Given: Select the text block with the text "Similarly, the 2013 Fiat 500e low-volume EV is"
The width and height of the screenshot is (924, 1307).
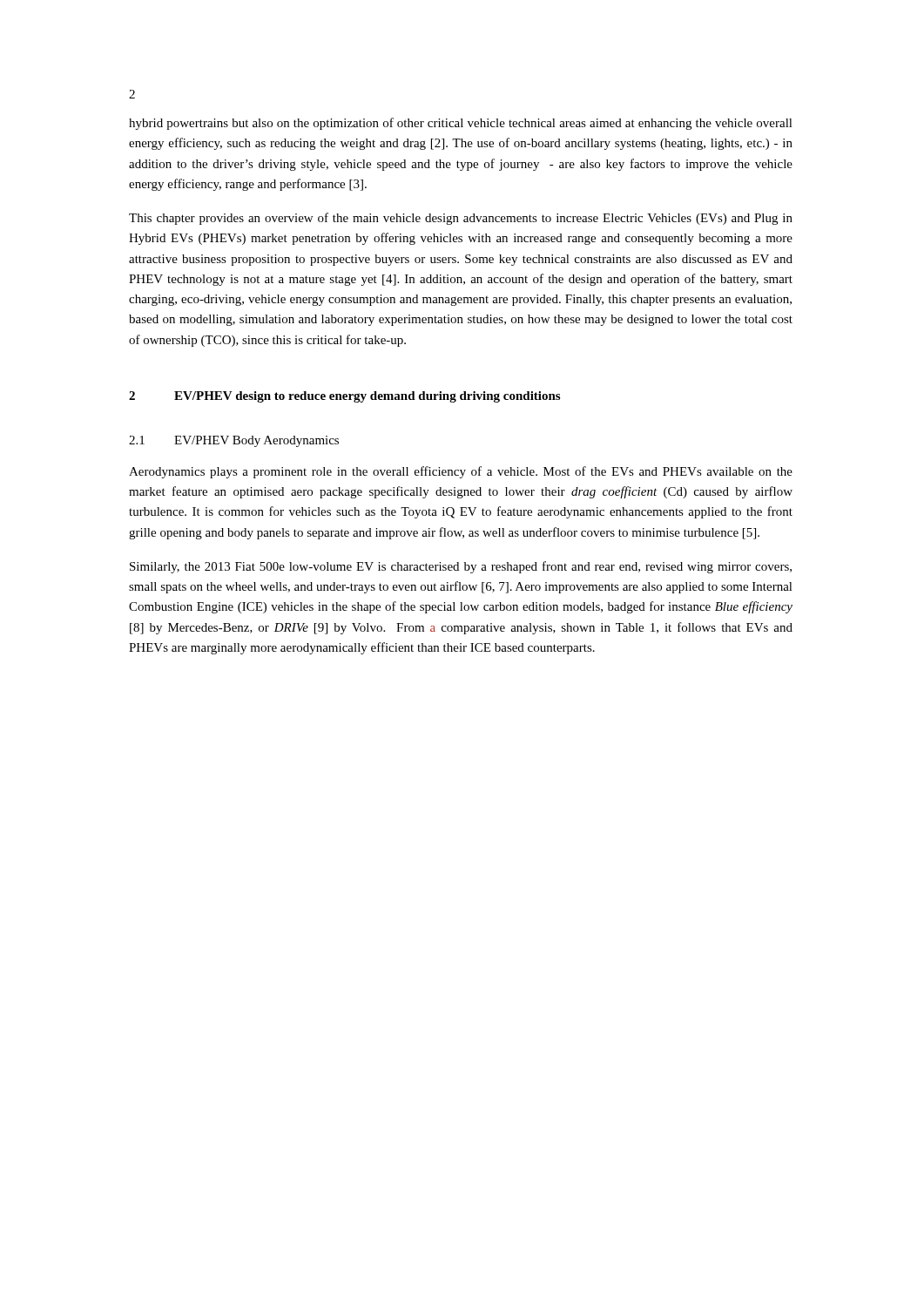Looking at the screenshot, I should pyautogui.click(x=461, y=607).
